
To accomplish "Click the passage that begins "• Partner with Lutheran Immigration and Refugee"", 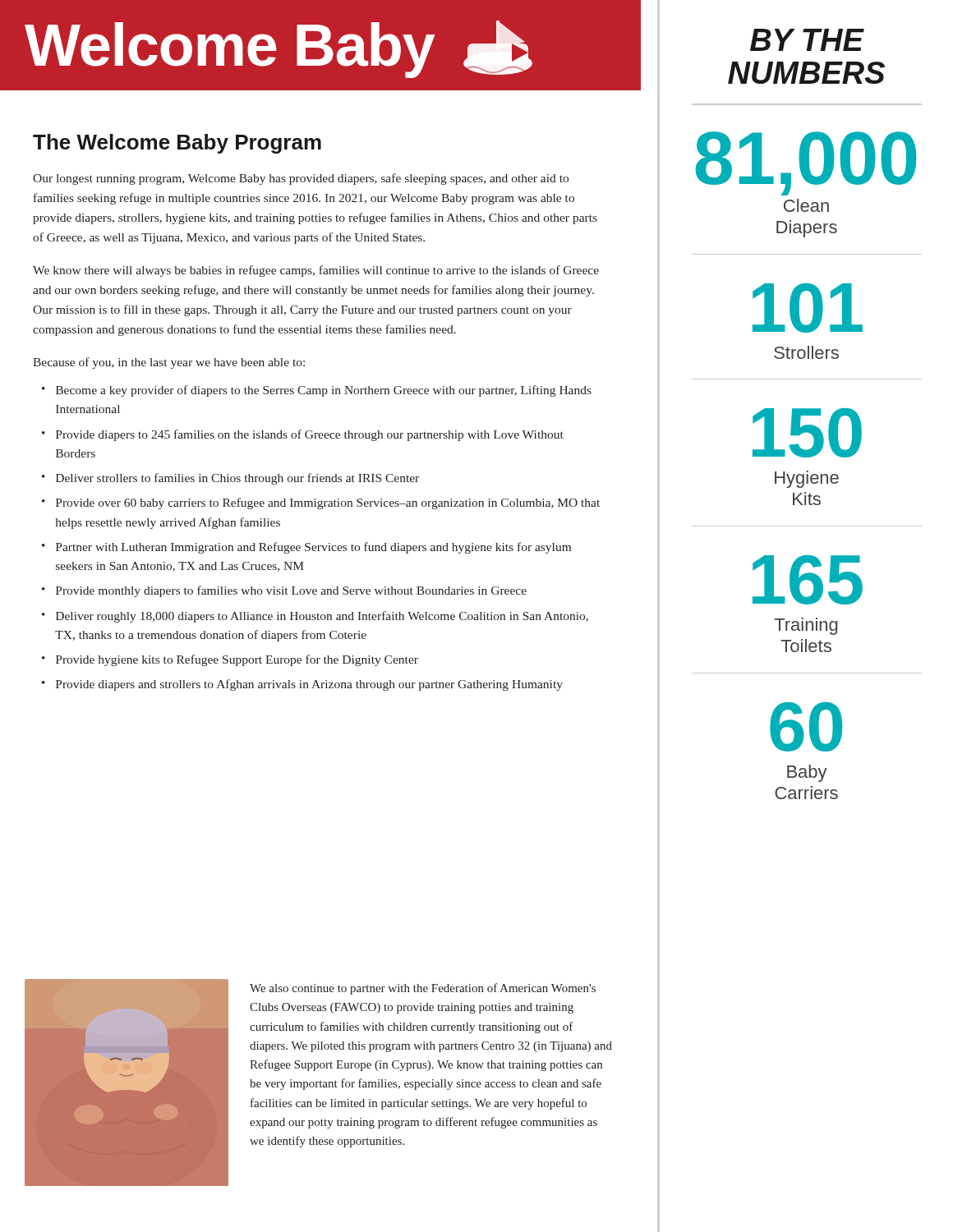I will [322, 556].
